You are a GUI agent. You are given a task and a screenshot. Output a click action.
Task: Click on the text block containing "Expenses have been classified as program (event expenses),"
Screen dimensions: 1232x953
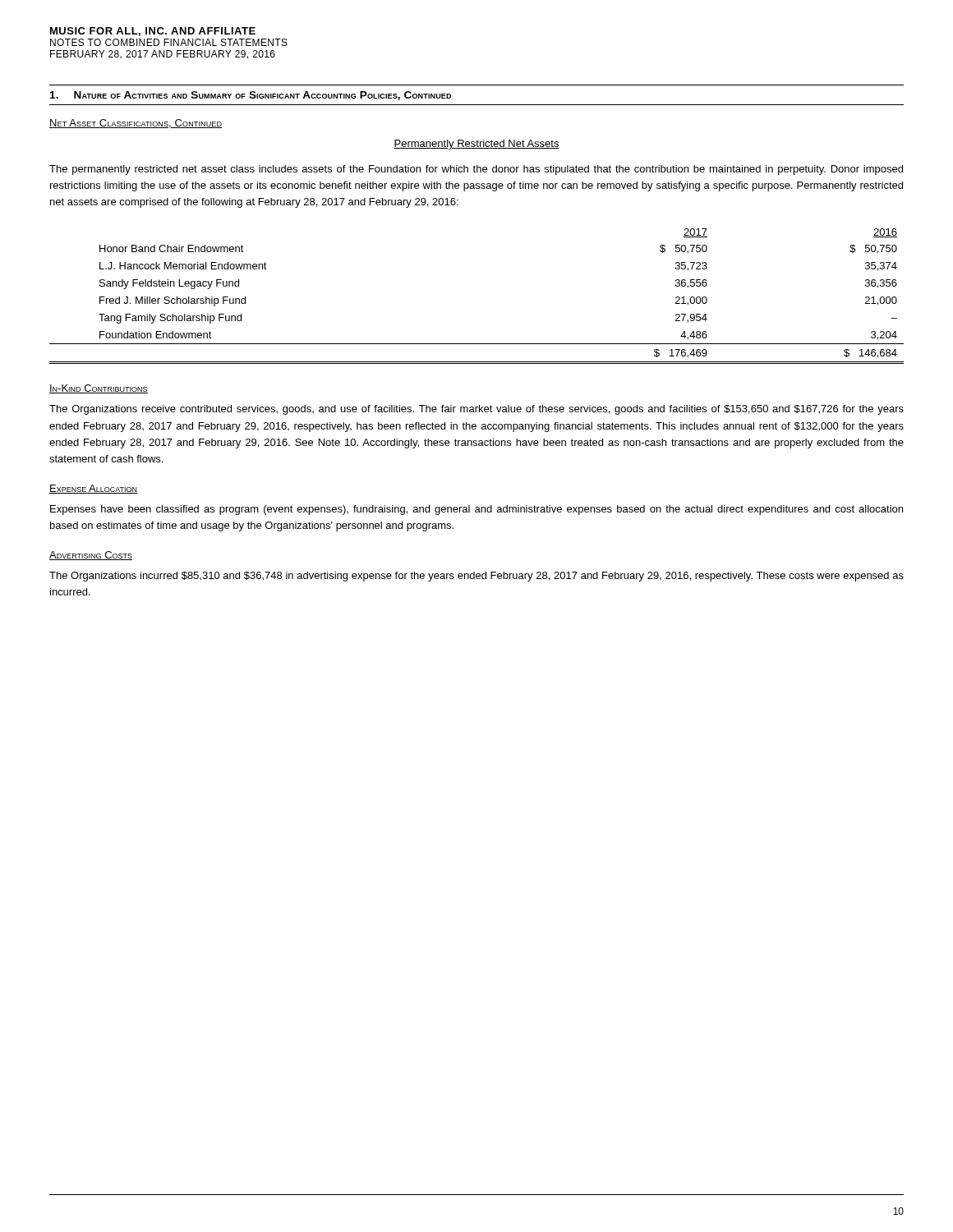476,517
